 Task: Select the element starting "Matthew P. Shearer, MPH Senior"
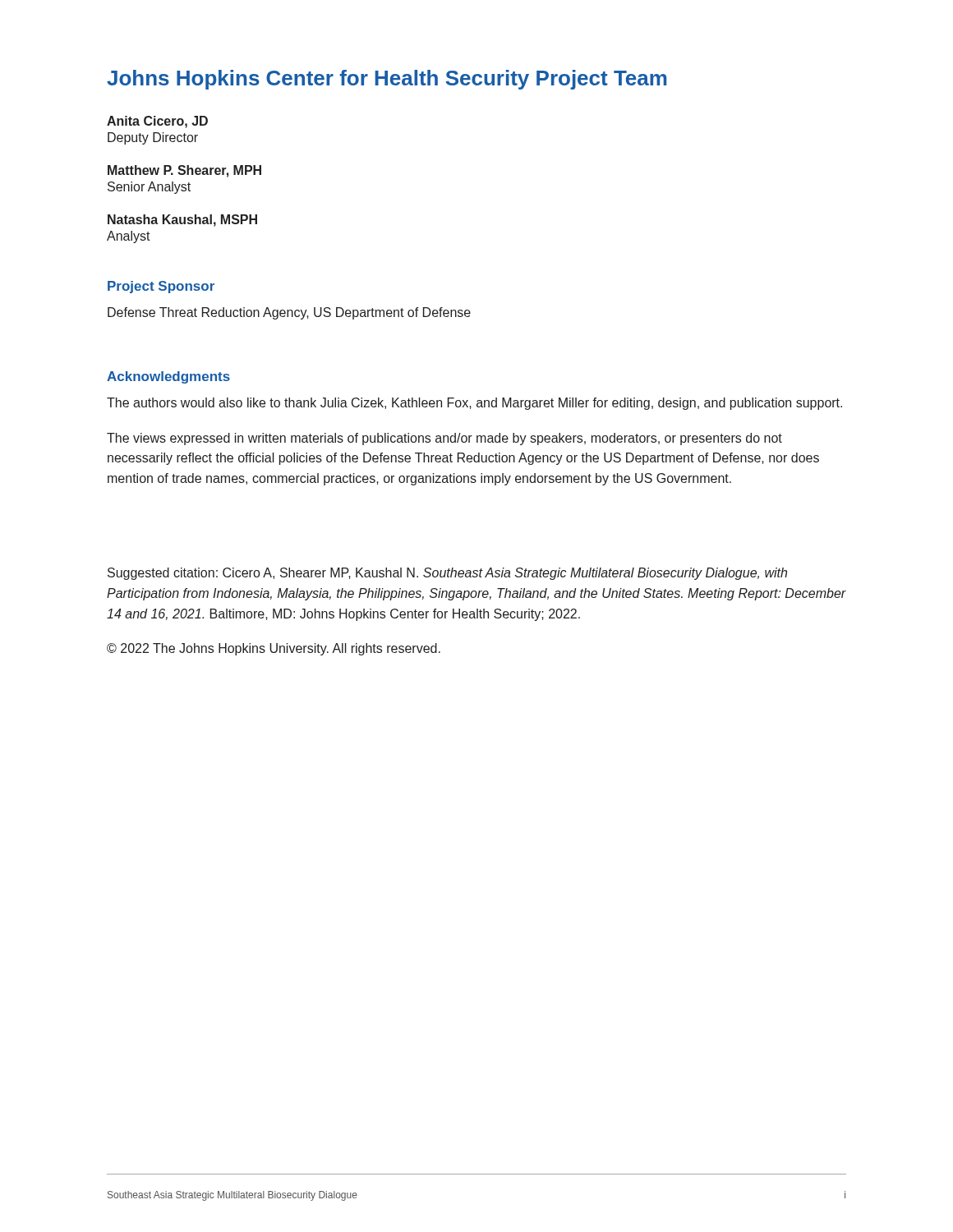coord(184,171)
